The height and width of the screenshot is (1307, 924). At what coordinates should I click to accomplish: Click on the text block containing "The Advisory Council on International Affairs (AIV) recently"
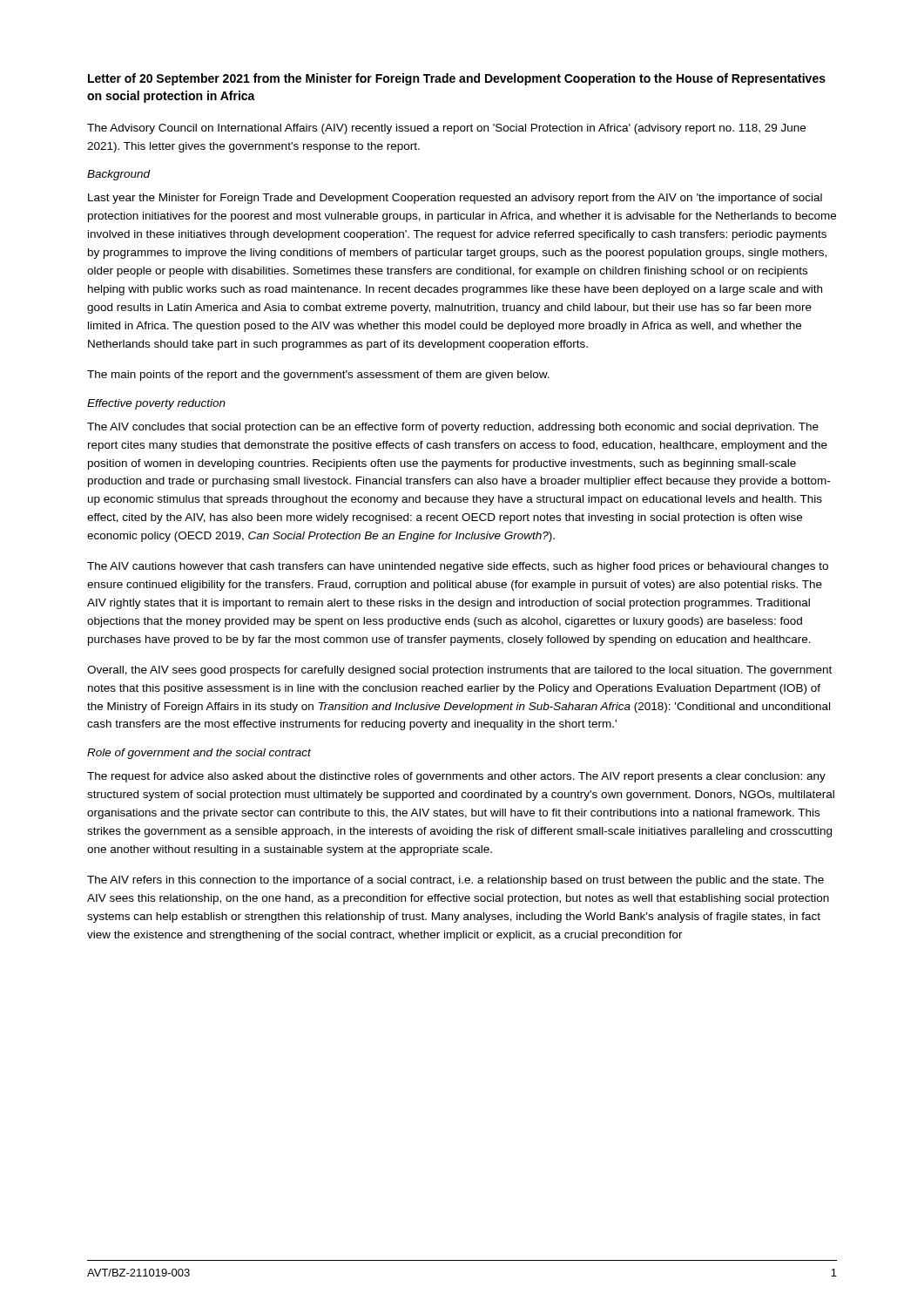[x=447, y=136]
